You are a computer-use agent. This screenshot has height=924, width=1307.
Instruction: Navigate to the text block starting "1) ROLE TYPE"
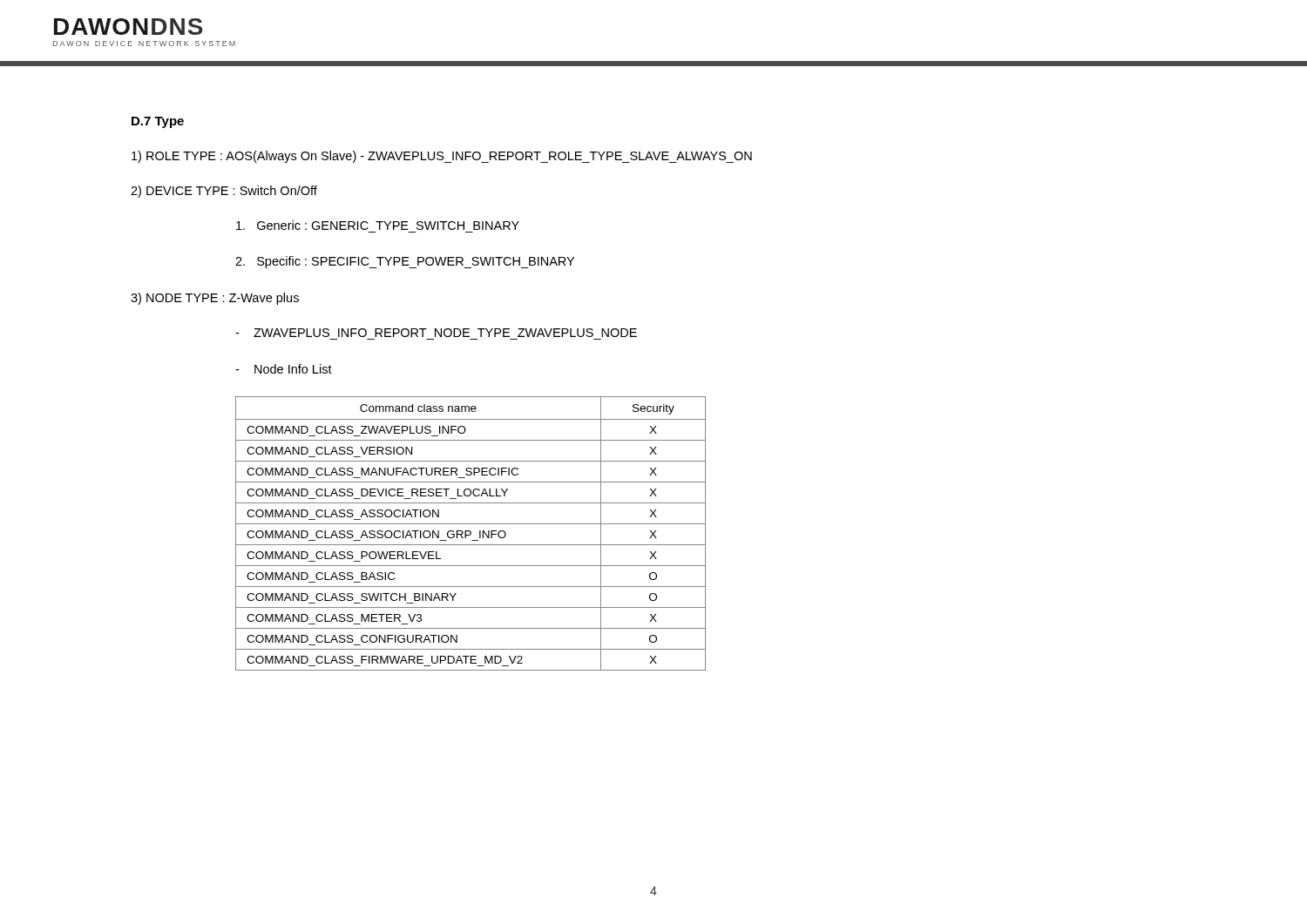coord(442,156)
